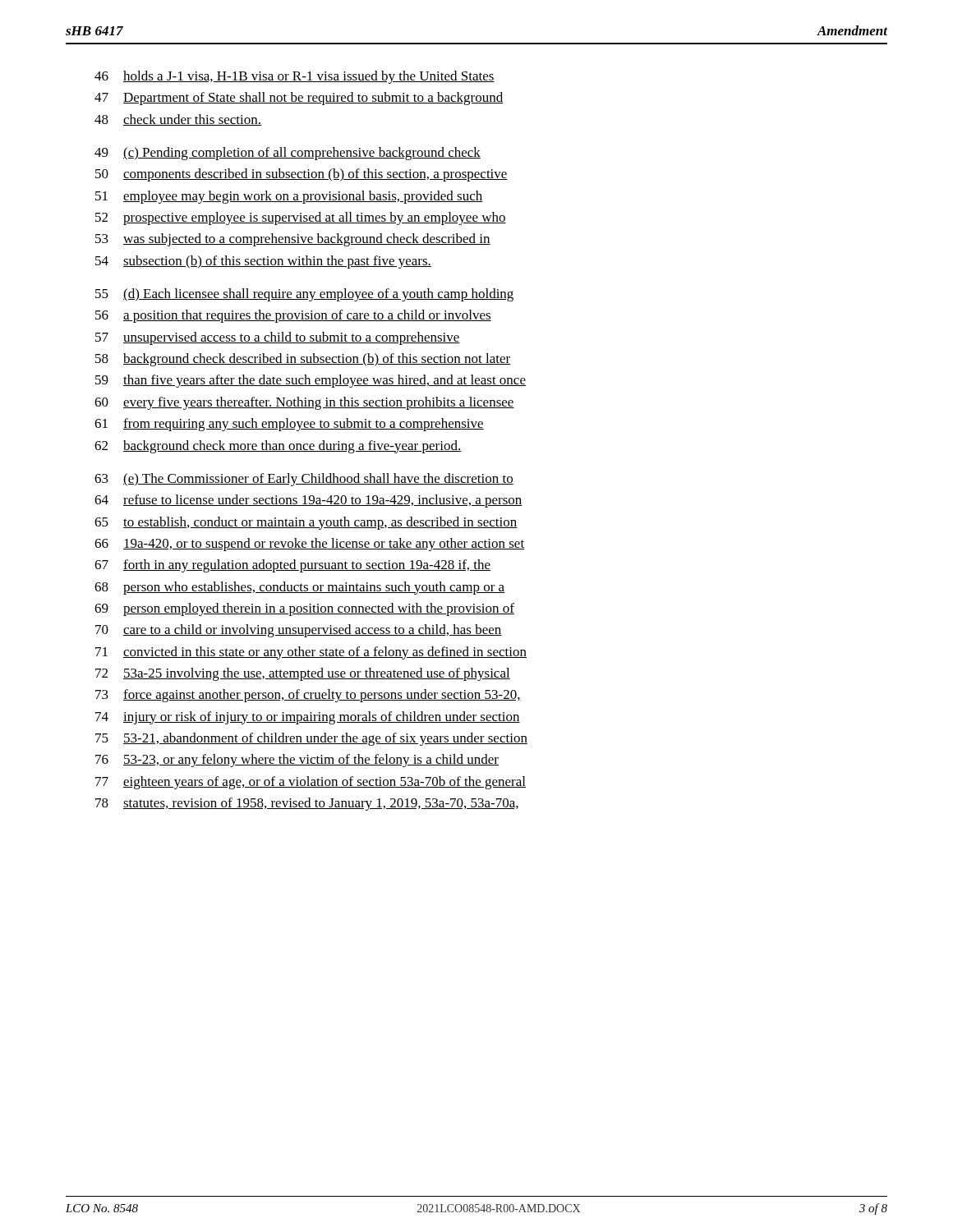Locate the list item with the text "54 subsection (b) of this section within the"
Viewport: 953px width, 1232px height.
click(x=263, y=262)
